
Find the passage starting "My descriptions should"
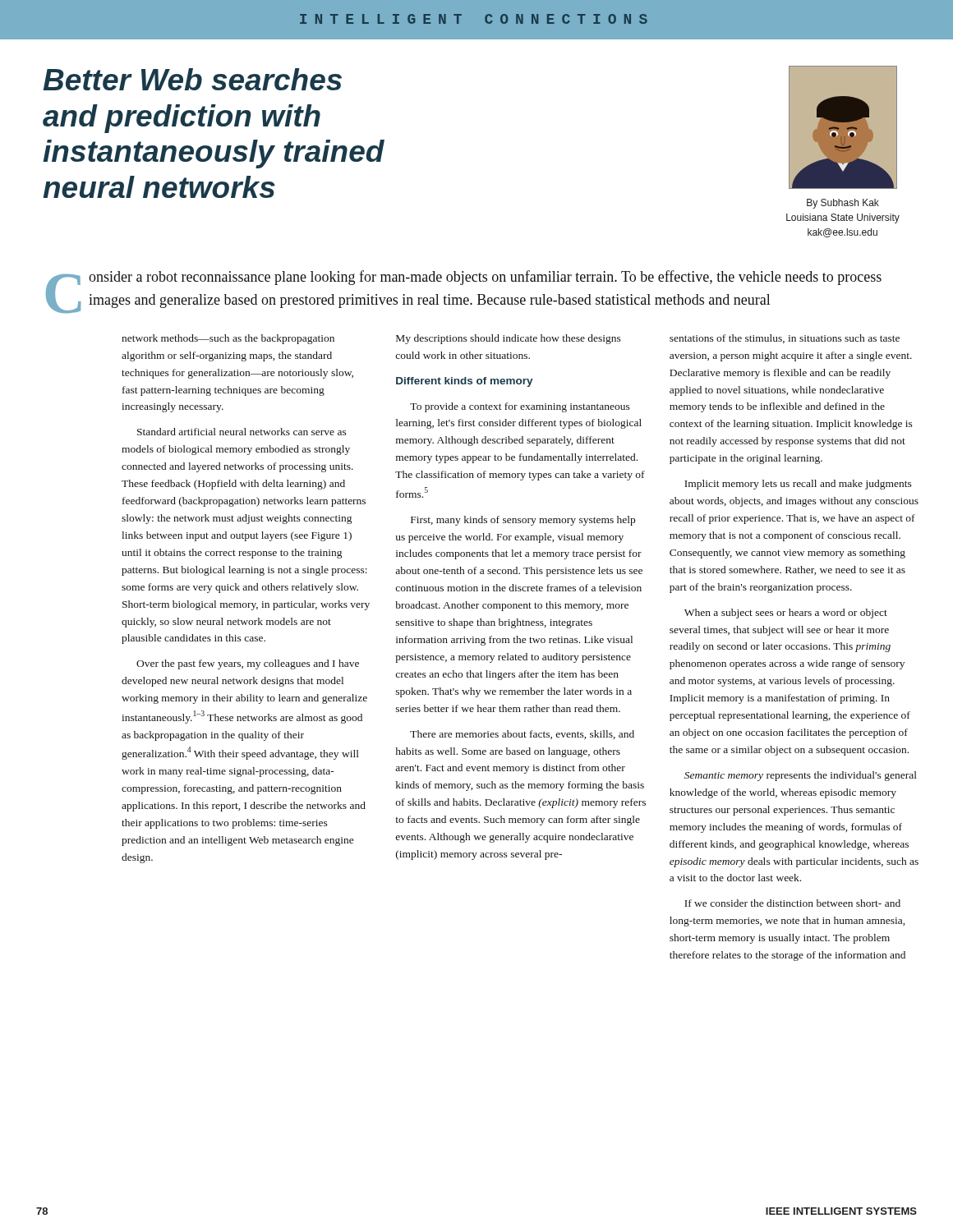point(521,597)
